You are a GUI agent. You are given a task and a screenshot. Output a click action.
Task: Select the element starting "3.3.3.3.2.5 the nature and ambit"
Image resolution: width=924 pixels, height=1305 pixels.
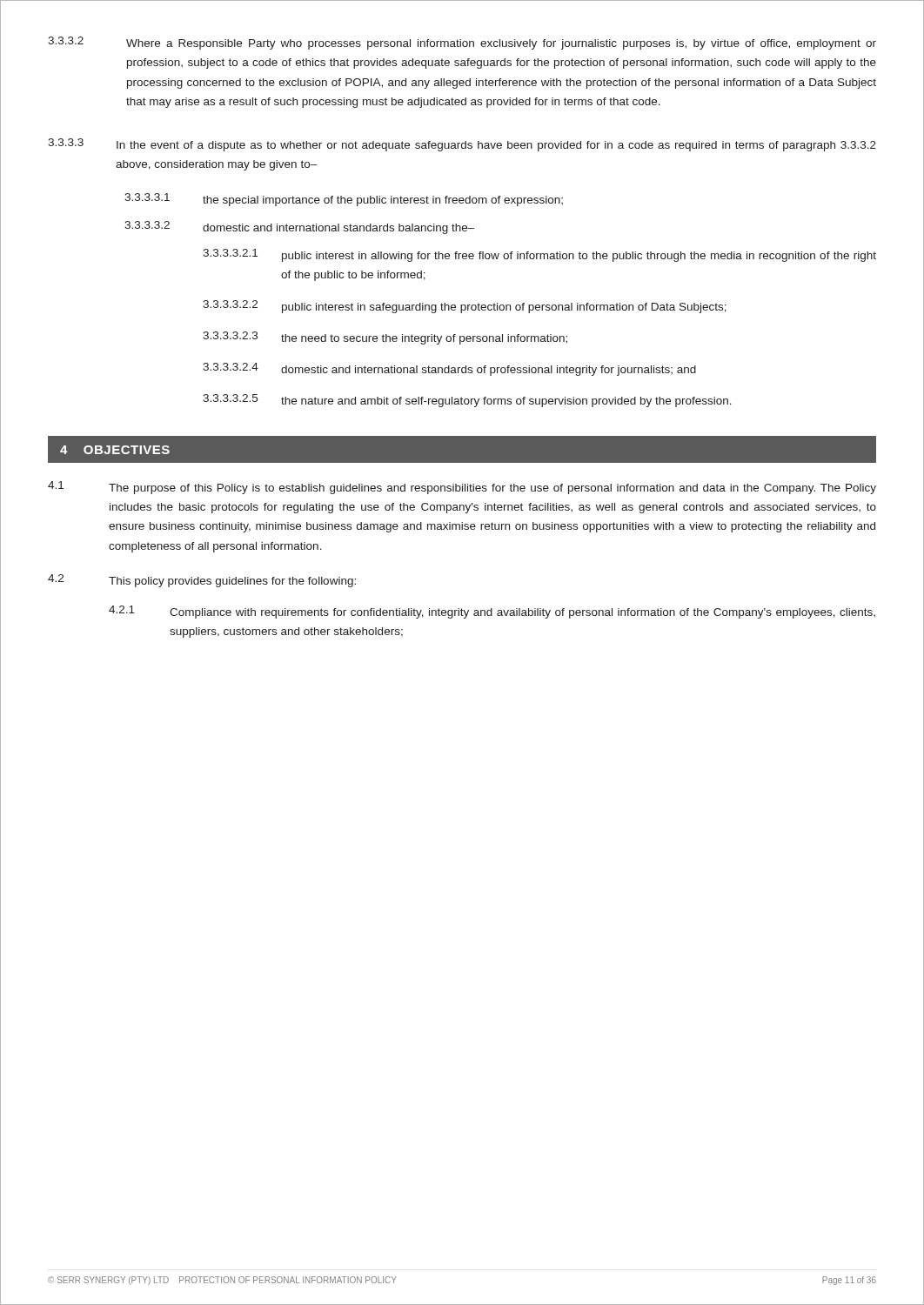point(539,402)
